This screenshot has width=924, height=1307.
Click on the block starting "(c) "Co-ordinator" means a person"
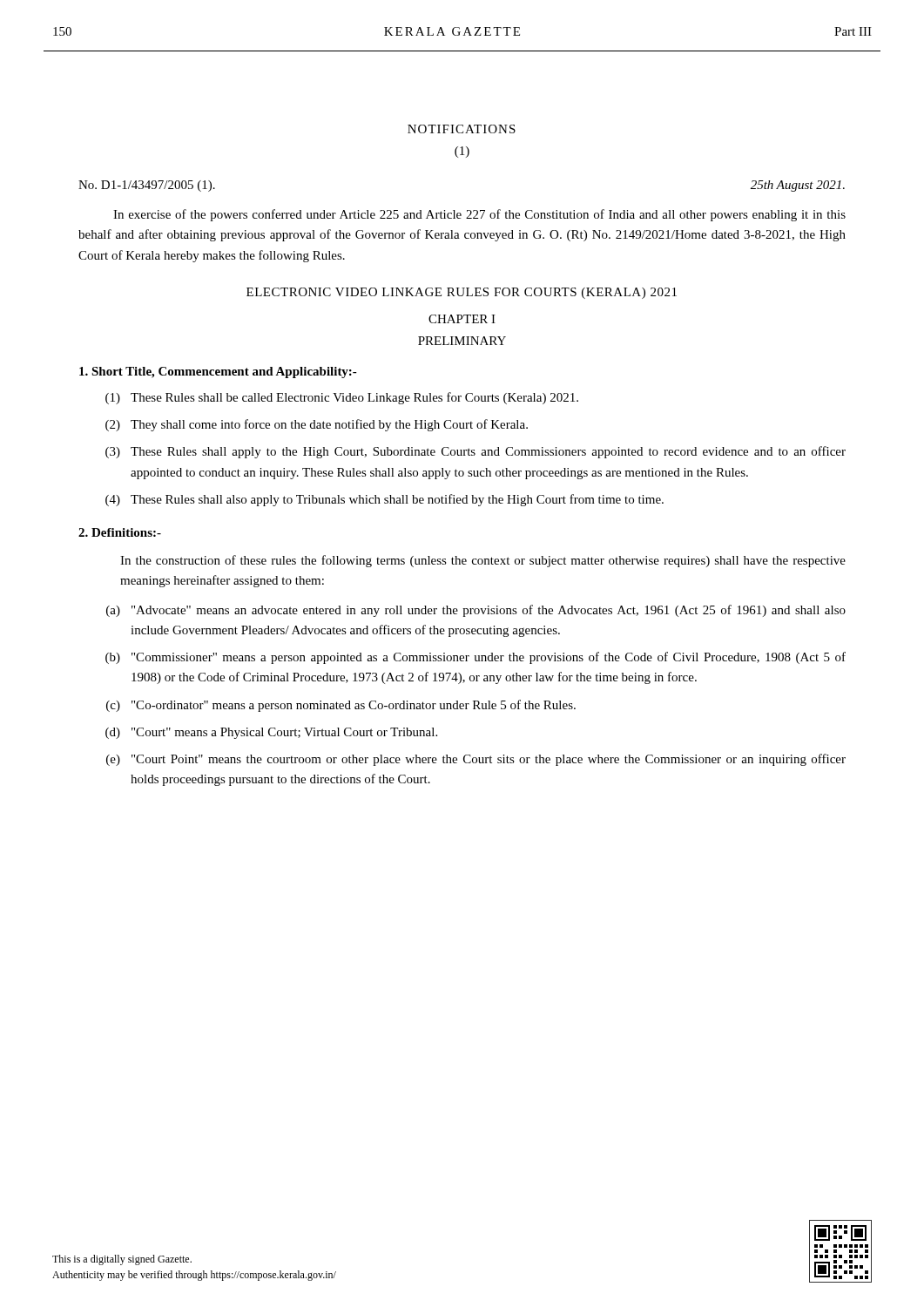(x=462, y=705)
